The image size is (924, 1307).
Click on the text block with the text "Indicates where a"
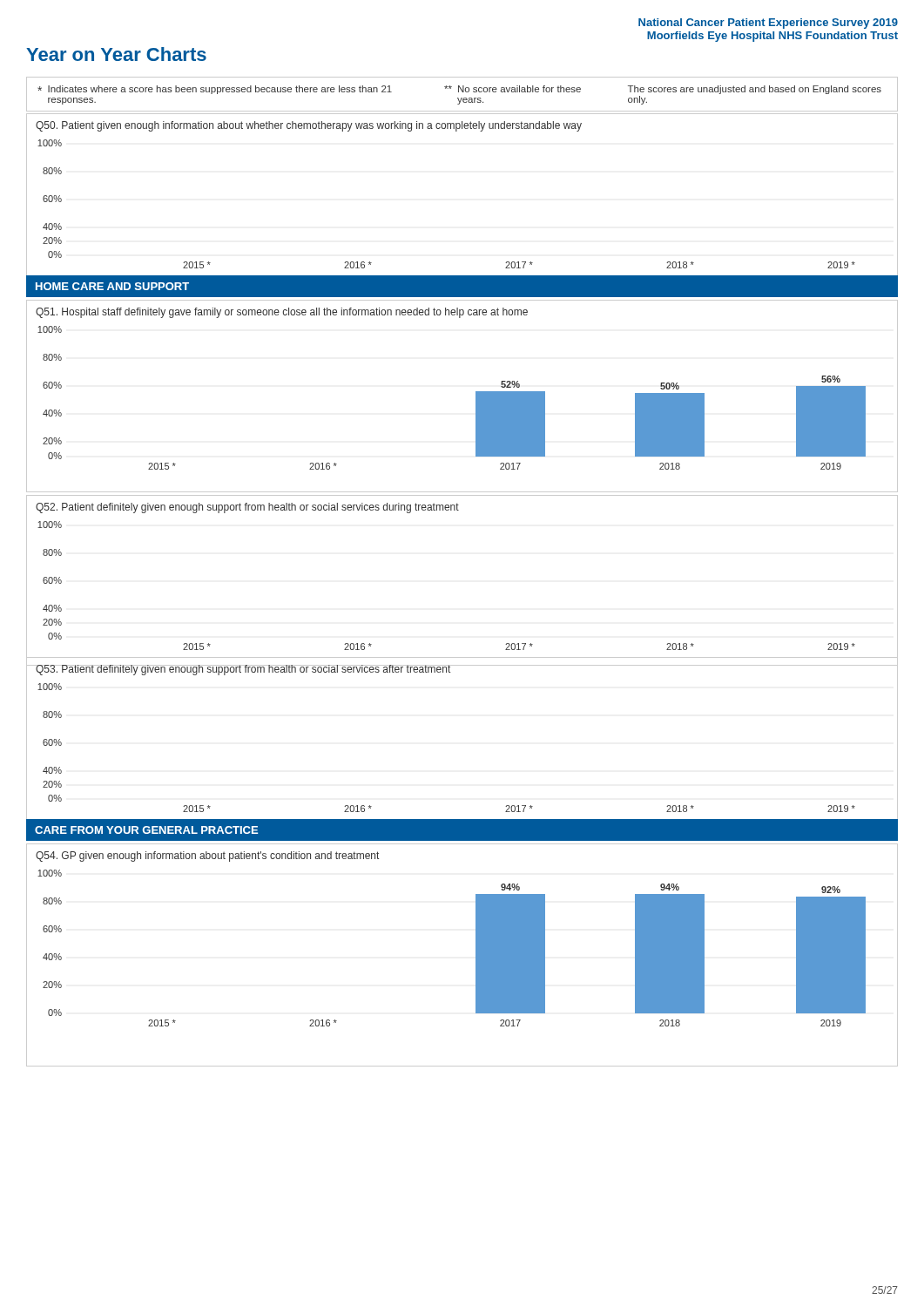[462, 94]
